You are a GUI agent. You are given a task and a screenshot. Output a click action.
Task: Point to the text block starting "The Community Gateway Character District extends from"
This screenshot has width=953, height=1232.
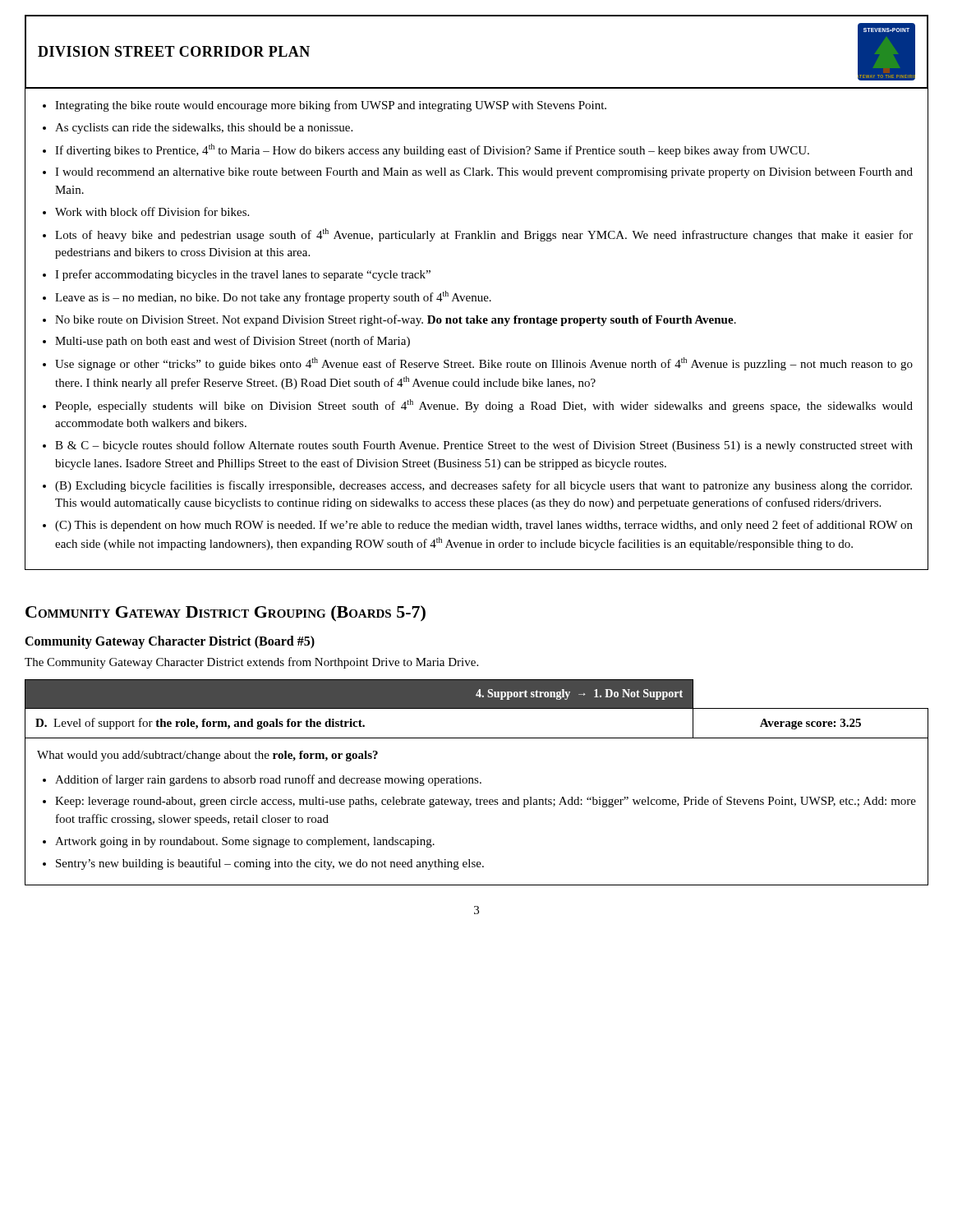pos(252,662)
